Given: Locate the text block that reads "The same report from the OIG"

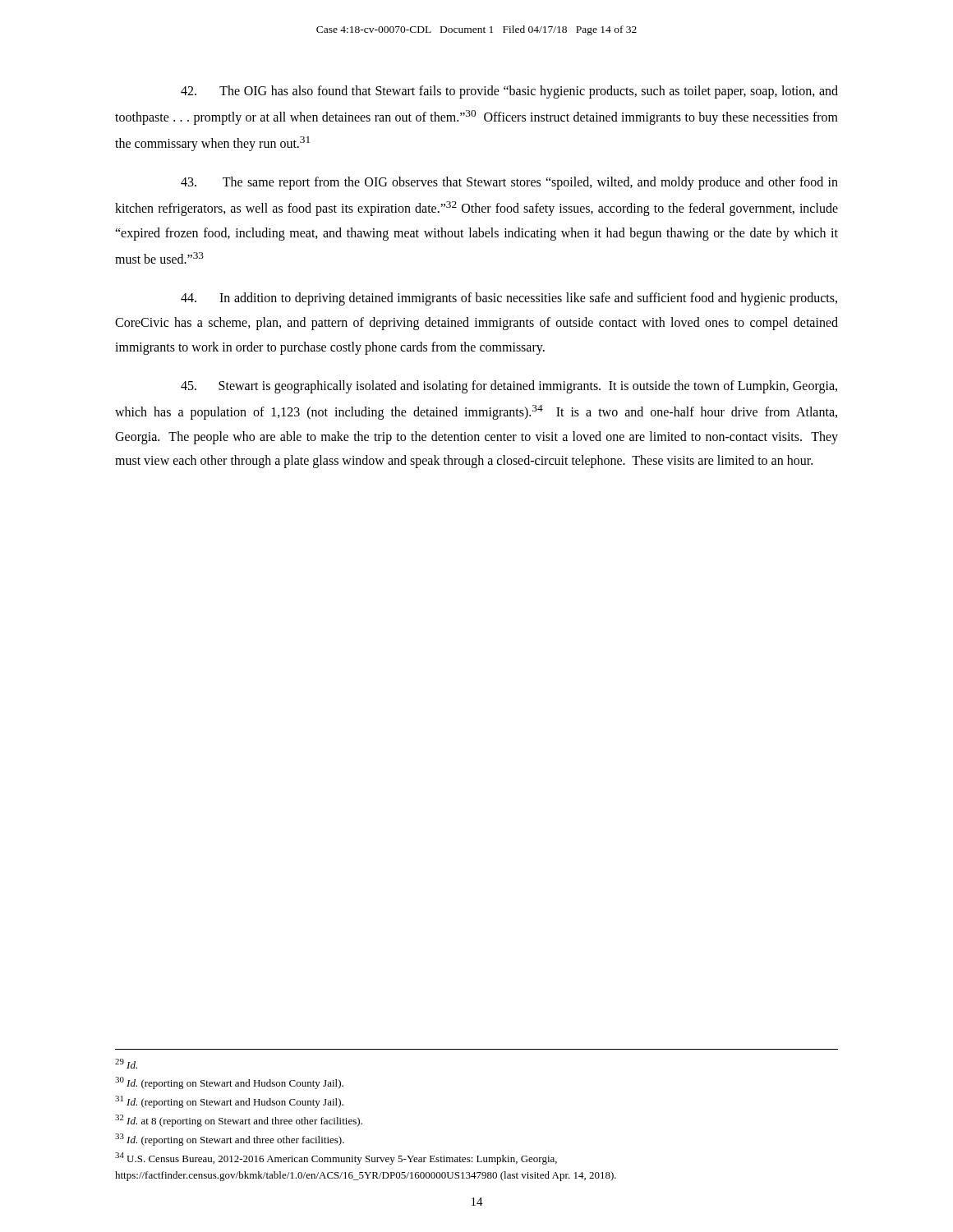Looking at the screenshot, I should [x=476, y=221].
